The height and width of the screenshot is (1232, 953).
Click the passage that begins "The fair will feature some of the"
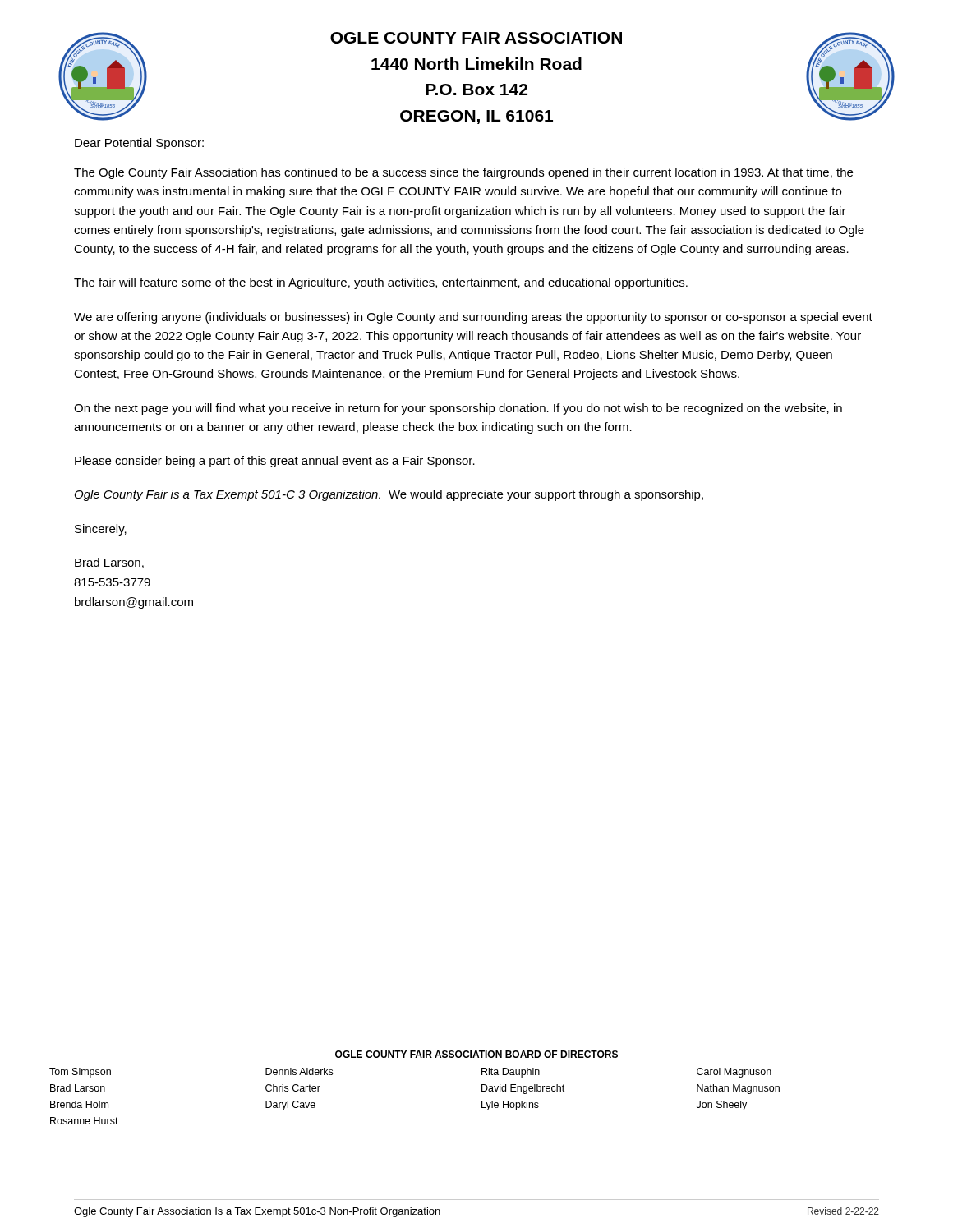coord(381,282)
